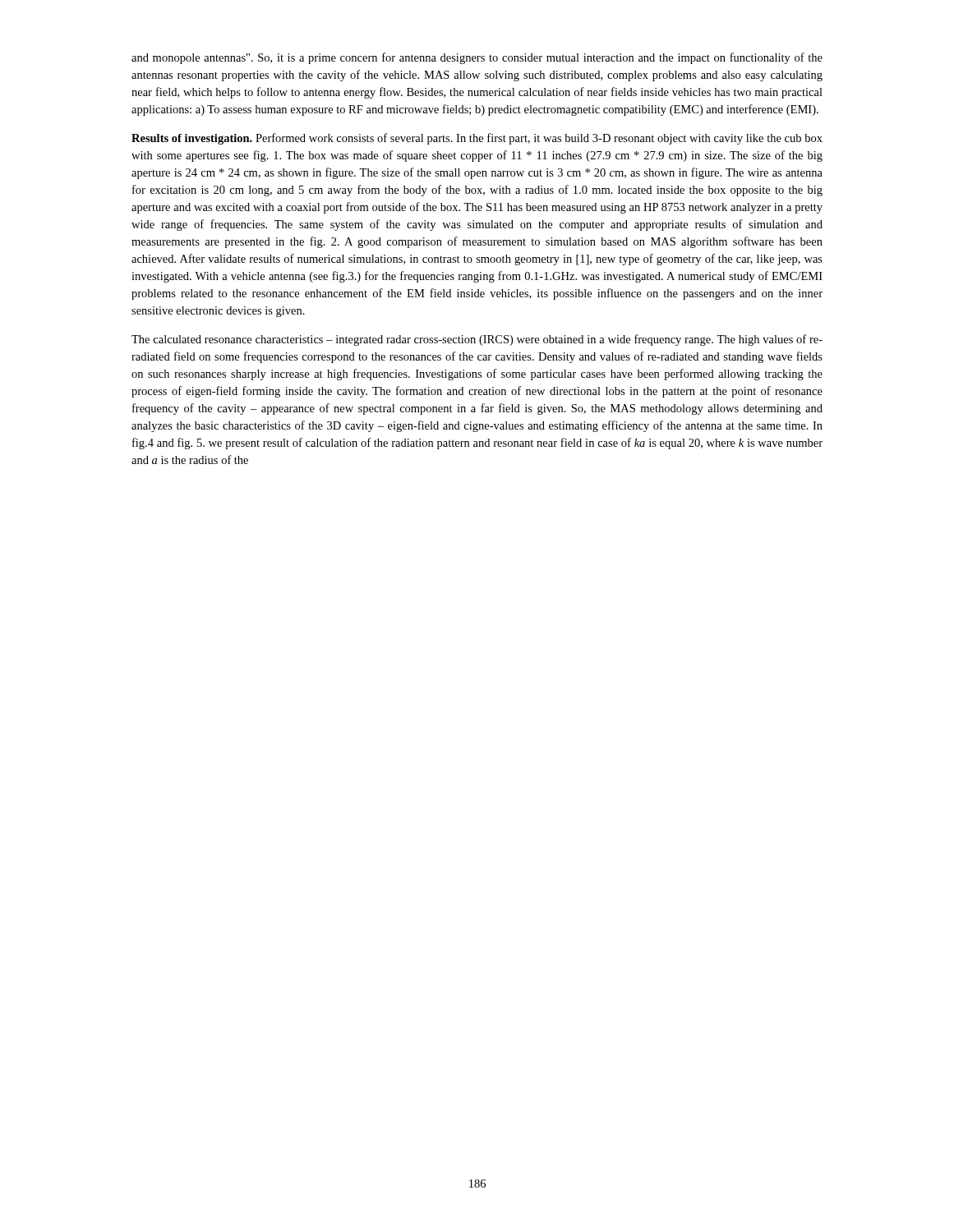
Task: Where is the passage that starts "Results of investigation. Performed work"?
Action: [x=477, y=224]
